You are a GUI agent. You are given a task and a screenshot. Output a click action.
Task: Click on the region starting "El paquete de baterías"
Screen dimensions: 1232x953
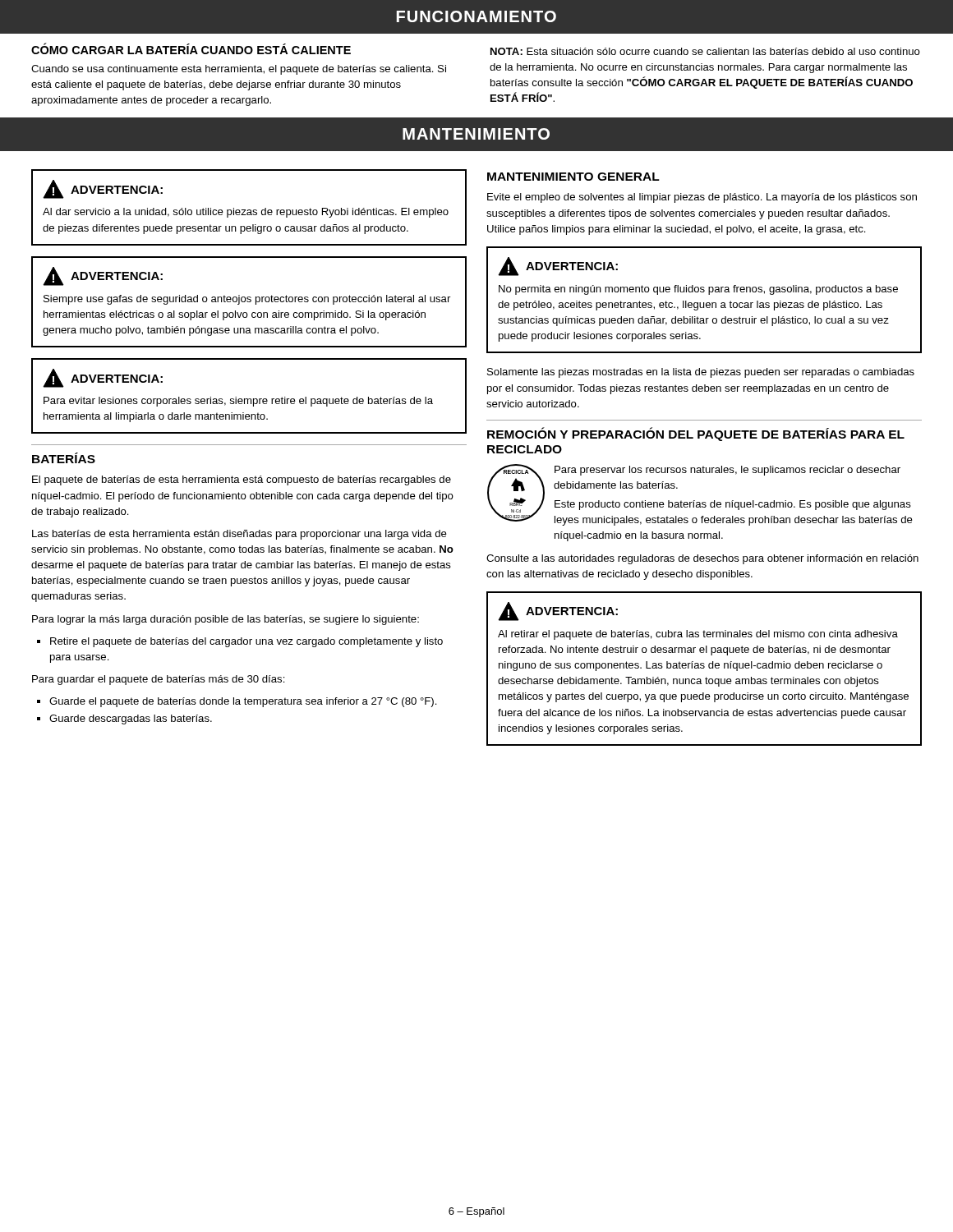242,495
